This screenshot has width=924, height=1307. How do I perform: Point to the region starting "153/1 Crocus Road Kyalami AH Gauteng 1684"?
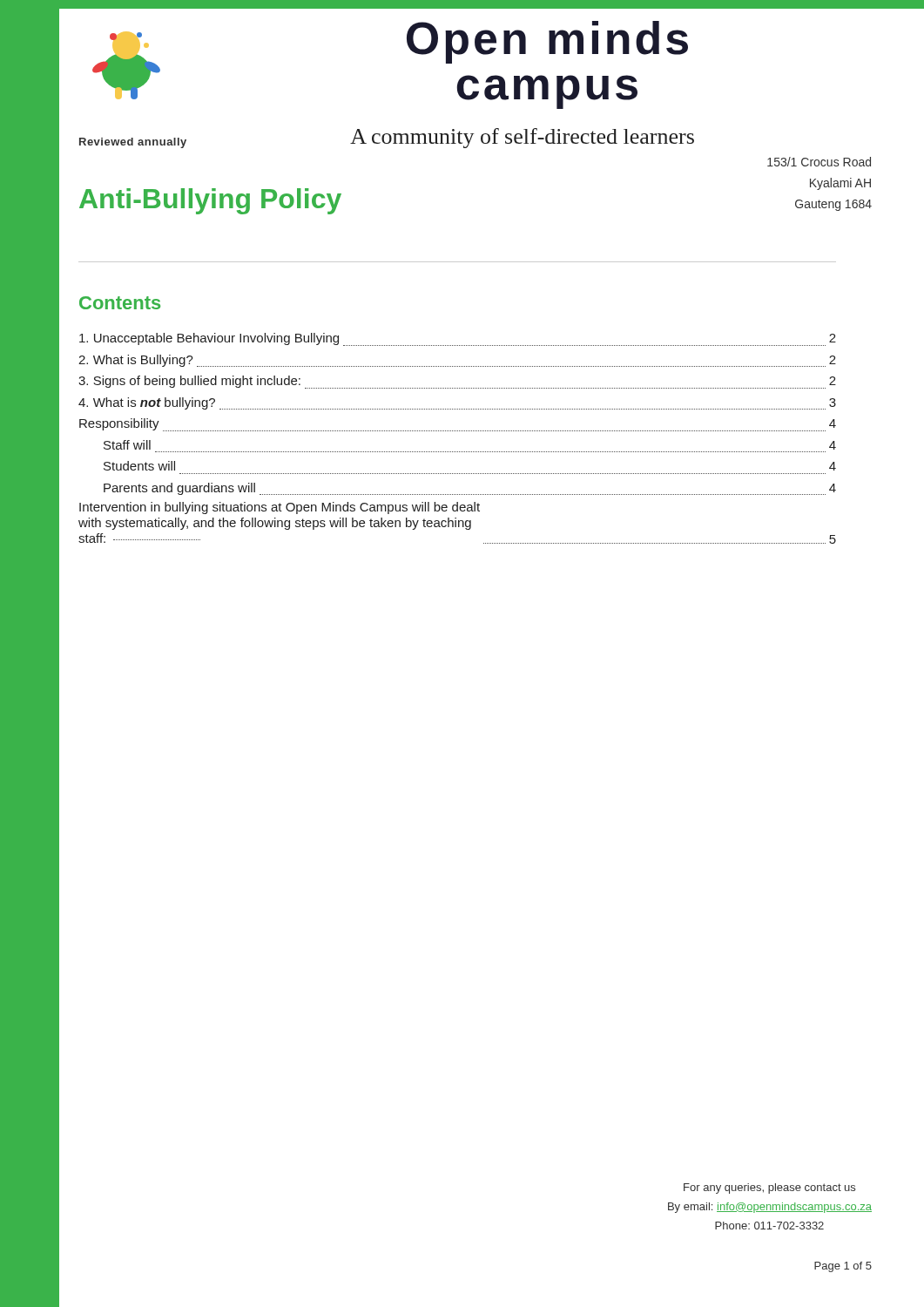click(x=819, y=183)
